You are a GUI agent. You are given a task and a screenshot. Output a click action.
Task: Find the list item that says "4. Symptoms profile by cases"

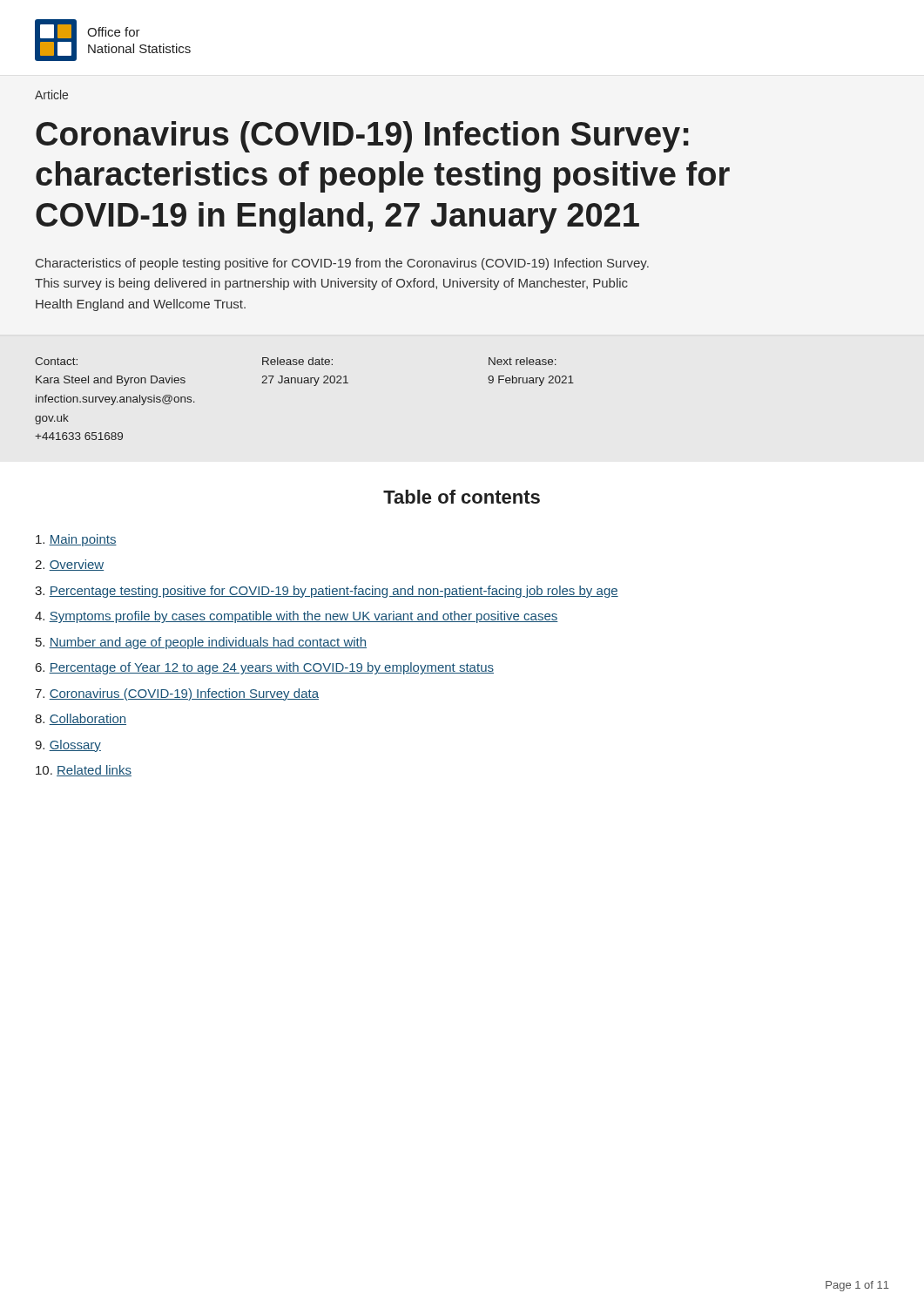296,616
